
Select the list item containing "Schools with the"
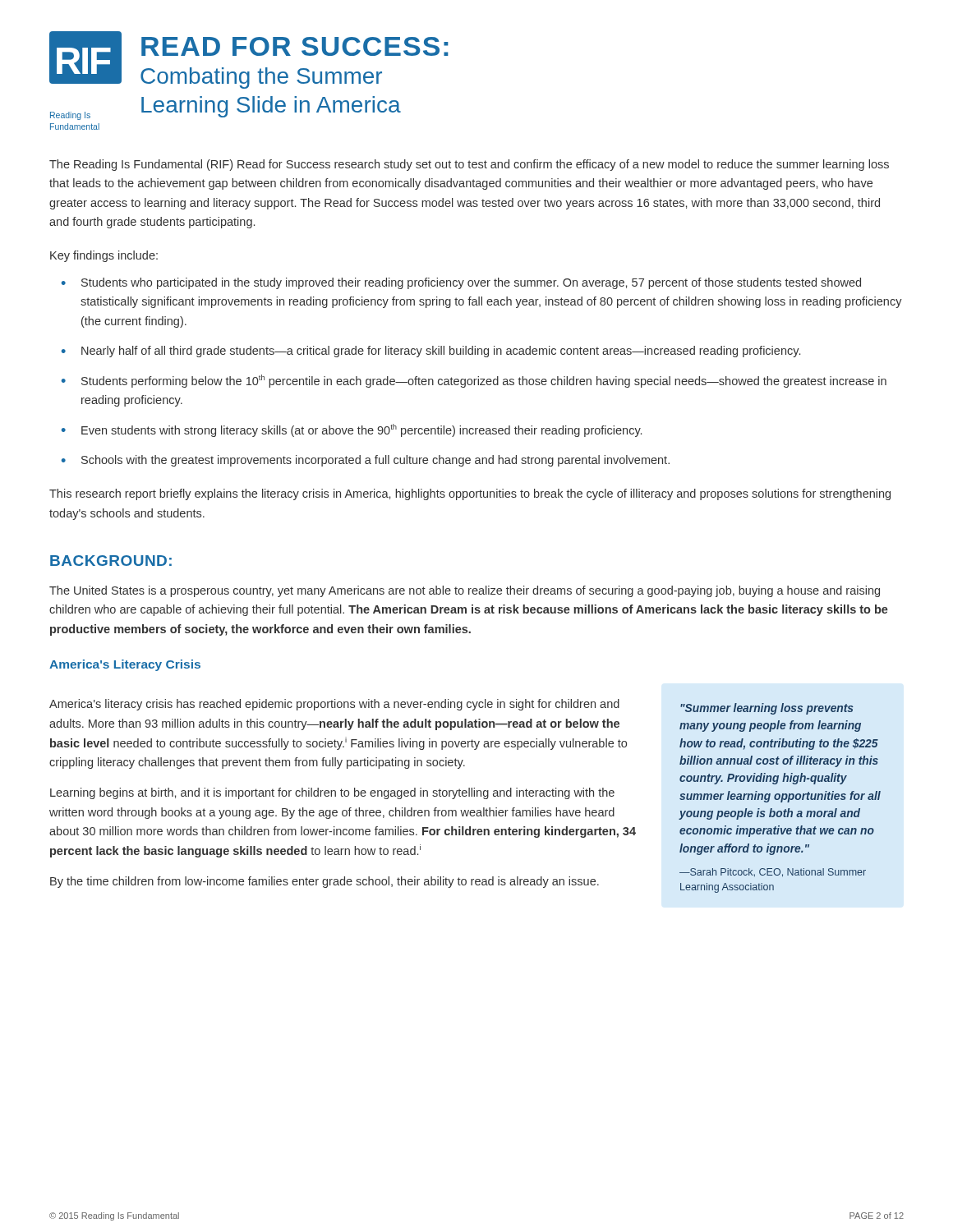(376, 460)
